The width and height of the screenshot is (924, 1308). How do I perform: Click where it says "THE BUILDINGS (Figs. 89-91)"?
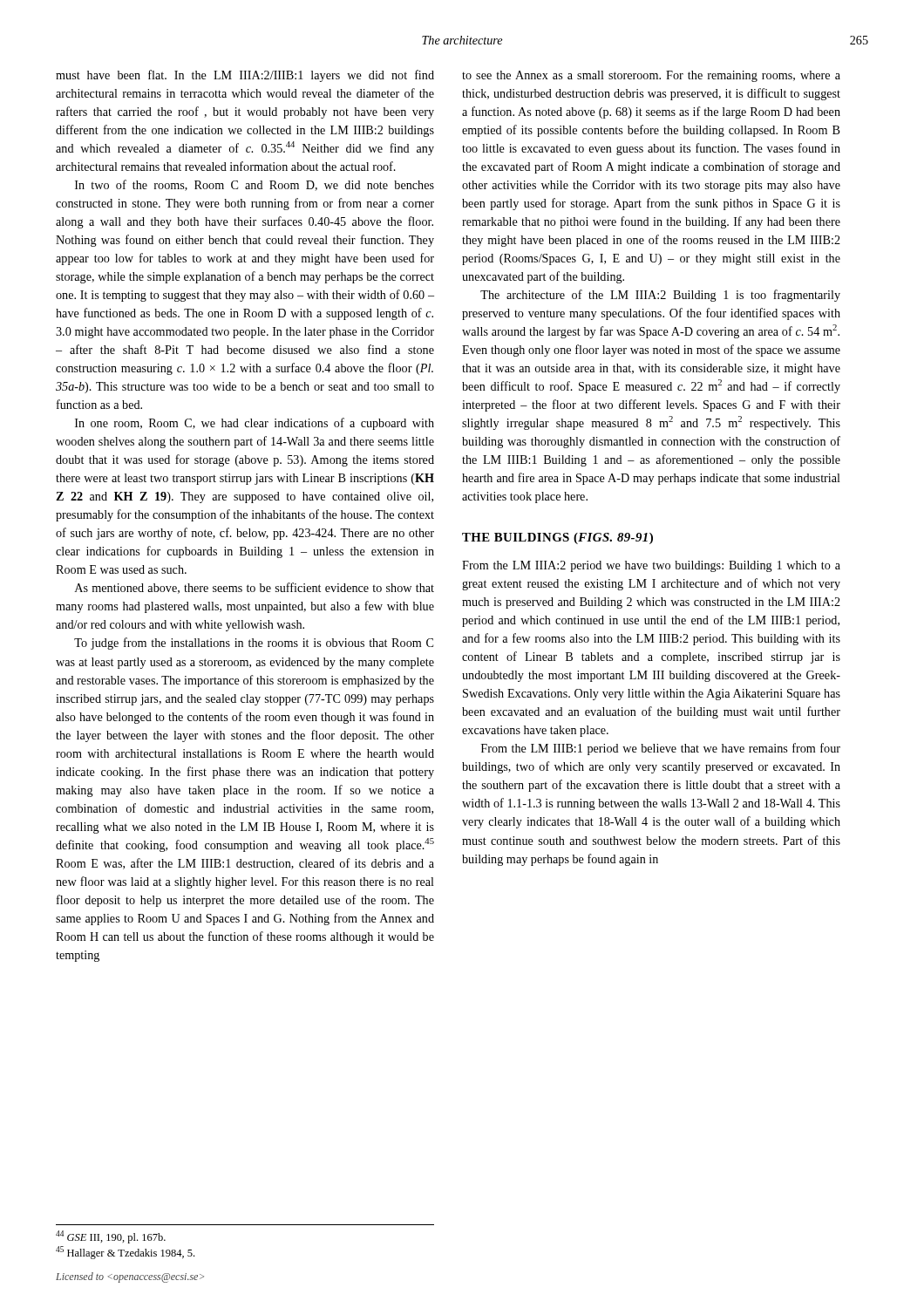(651, 538)
